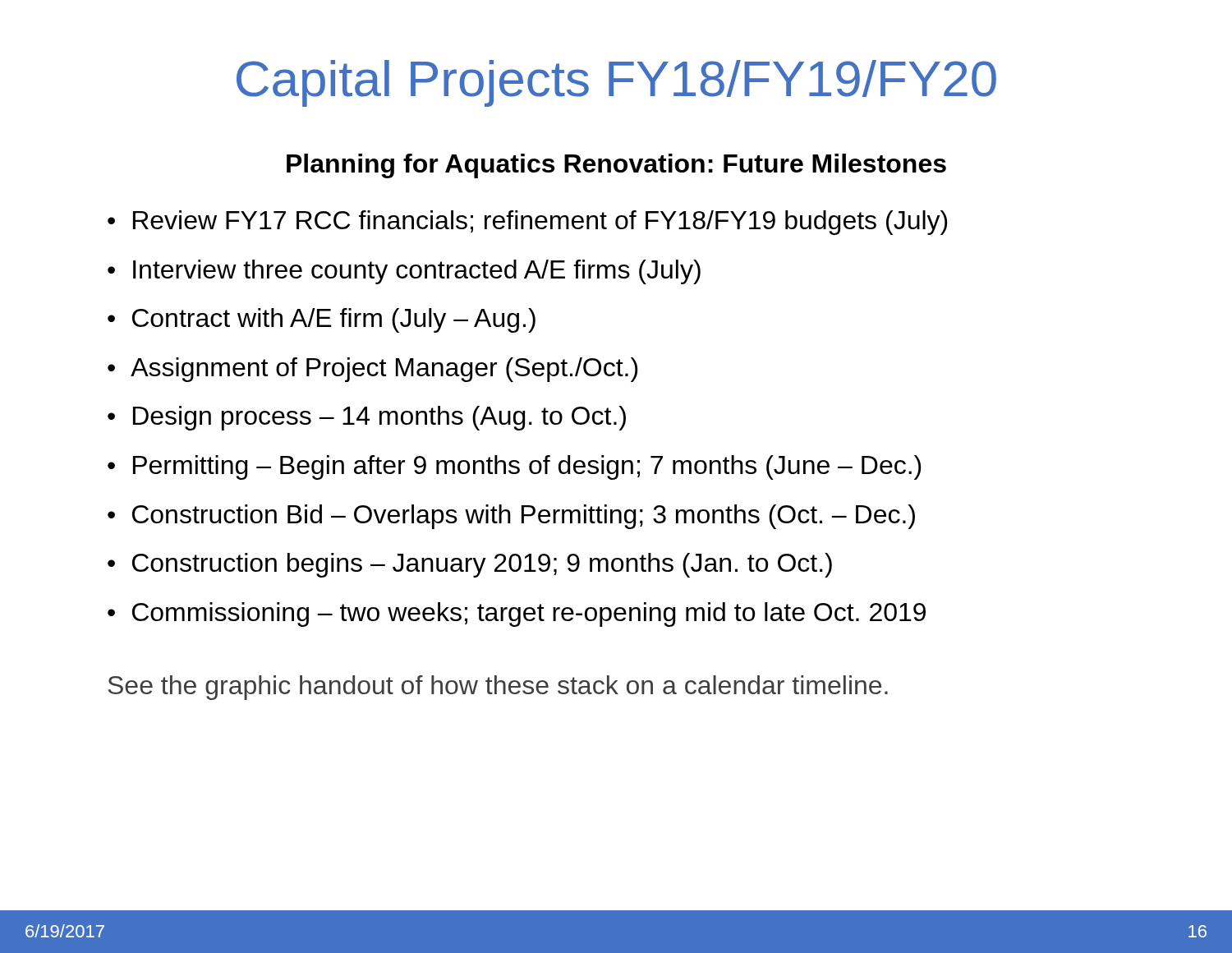Locate the list item containing "• Review FY17 RCC financials; refinement of FY18/FY19"
The height and width of the screenshot is (953, 1232).
pos(528,221)
